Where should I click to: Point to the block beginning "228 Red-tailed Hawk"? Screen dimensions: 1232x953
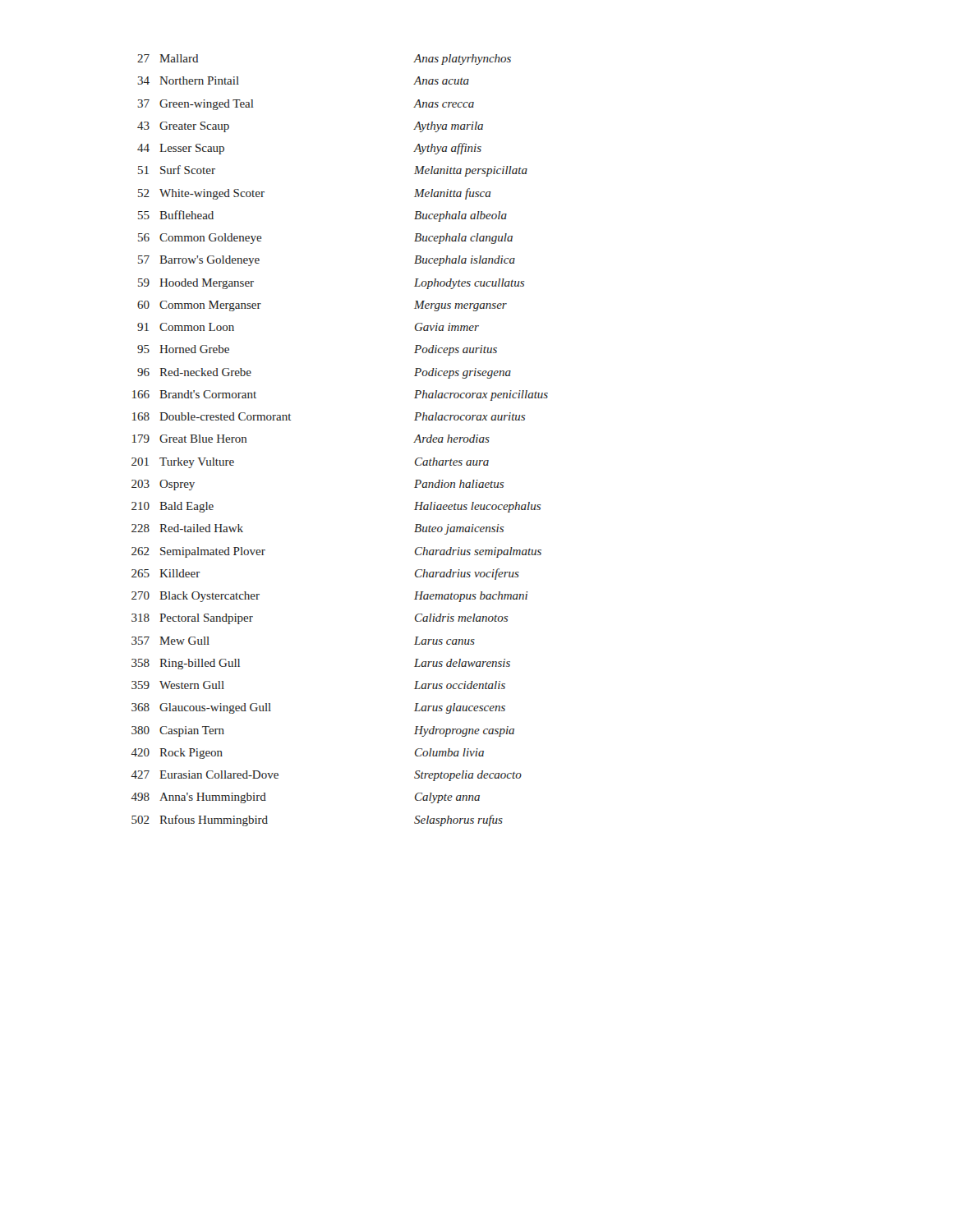coord(189,529)
